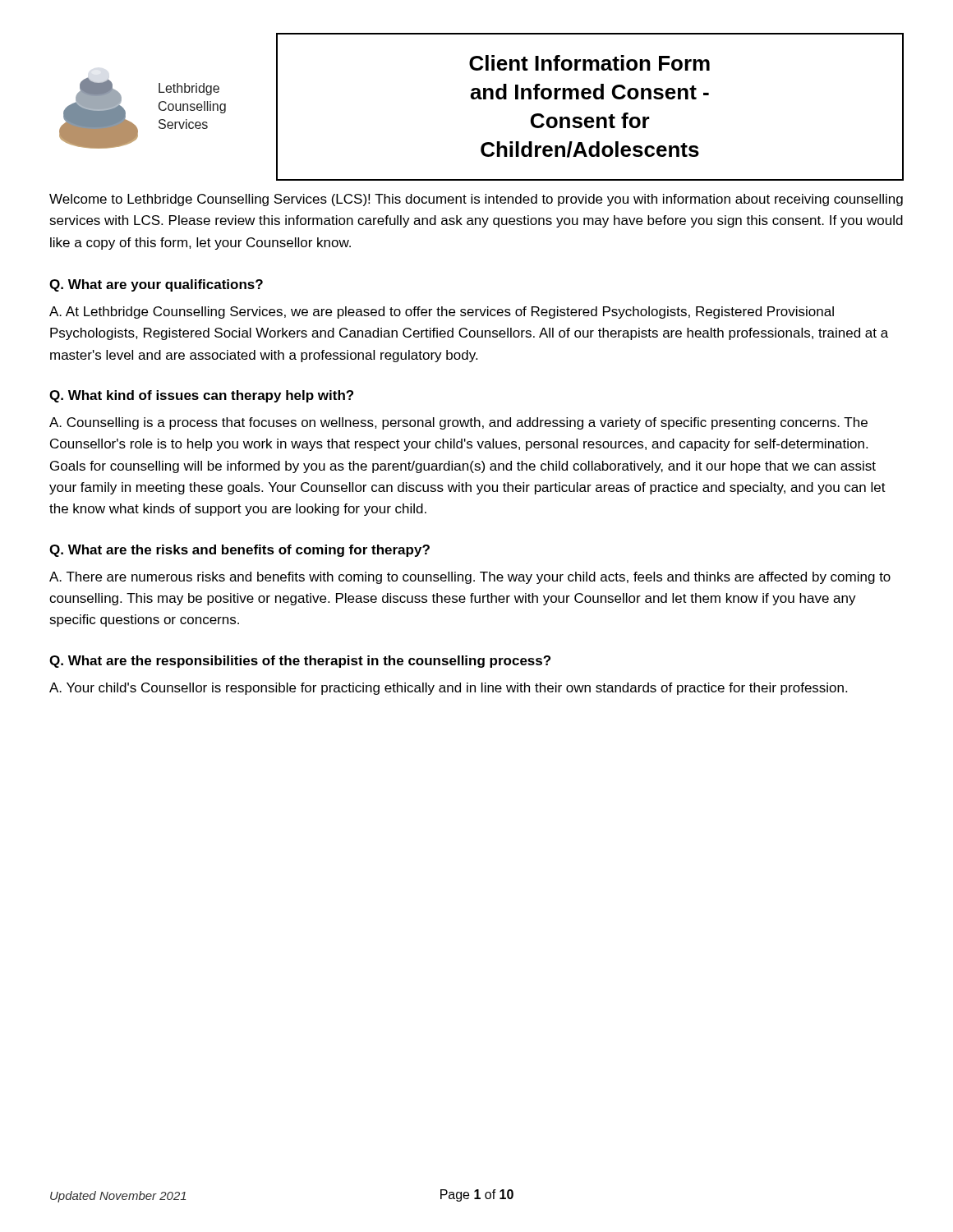
Task: Select the passage starting "A. At Lethbridge Counselling"
Action: point(469,333)
